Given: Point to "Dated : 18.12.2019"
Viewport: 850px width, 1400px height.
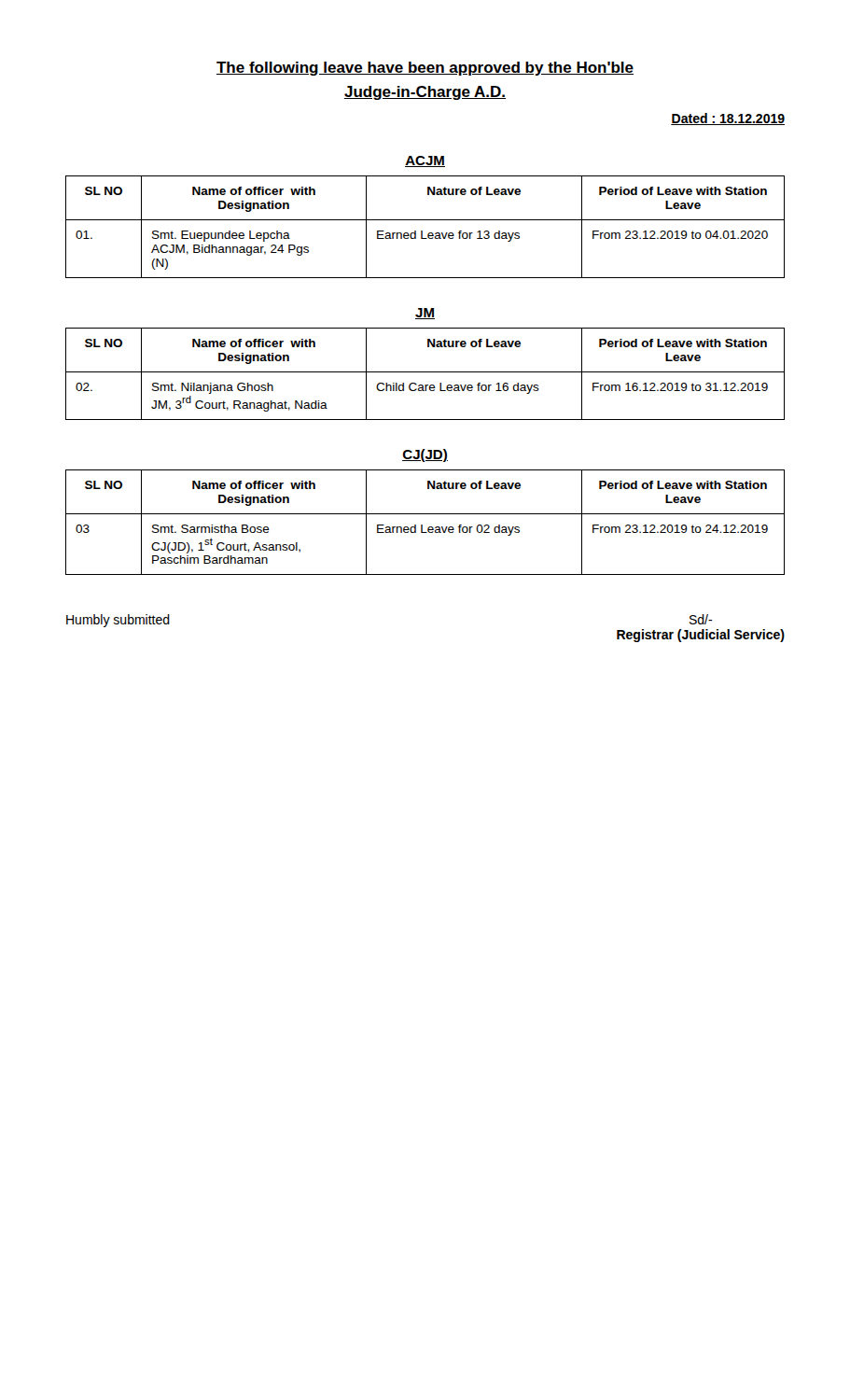Looking at the screenshot, I should tap(728, 119).
